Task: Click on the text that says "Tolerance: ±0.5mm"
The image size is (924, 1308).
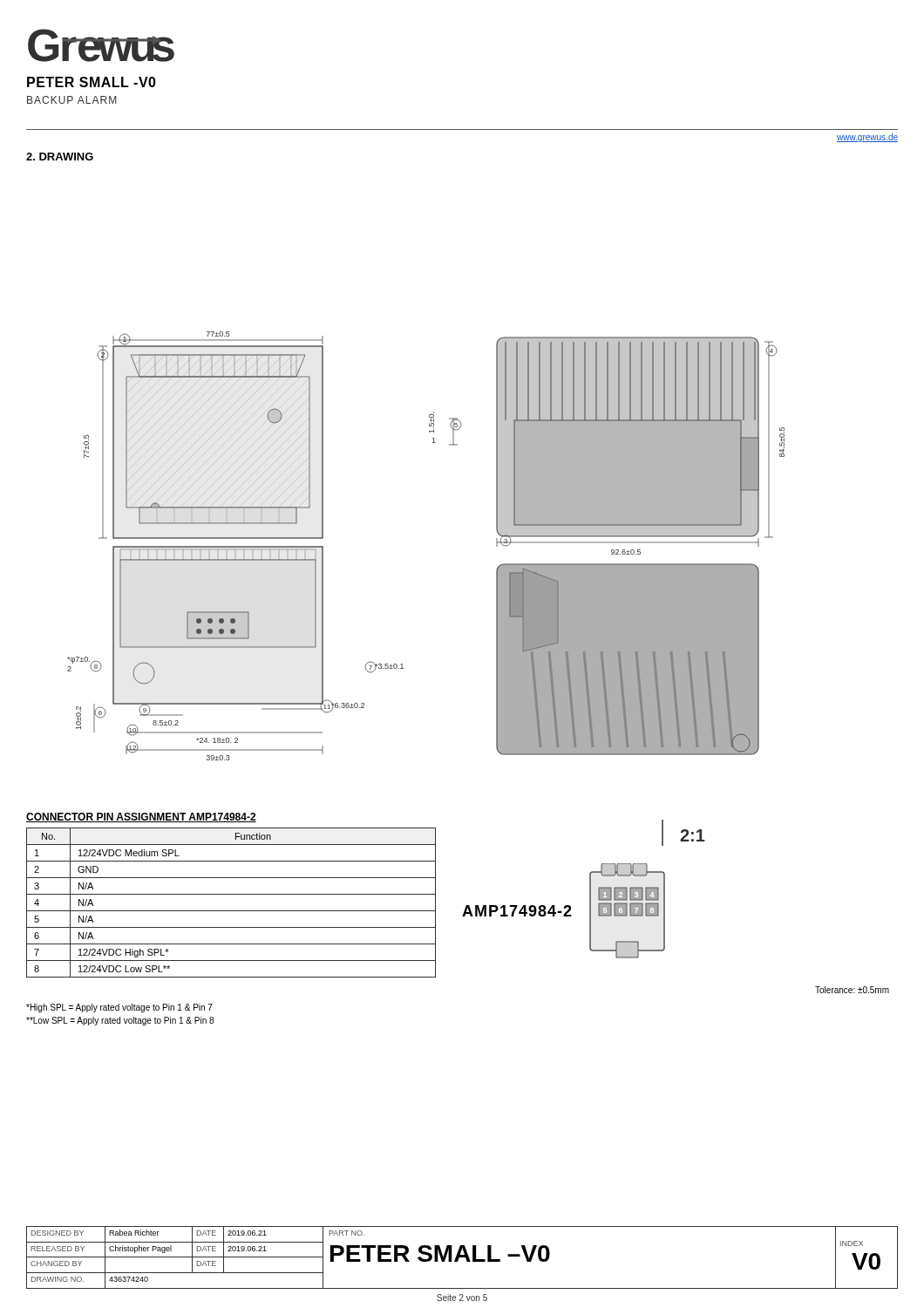Action: (852, 990)
